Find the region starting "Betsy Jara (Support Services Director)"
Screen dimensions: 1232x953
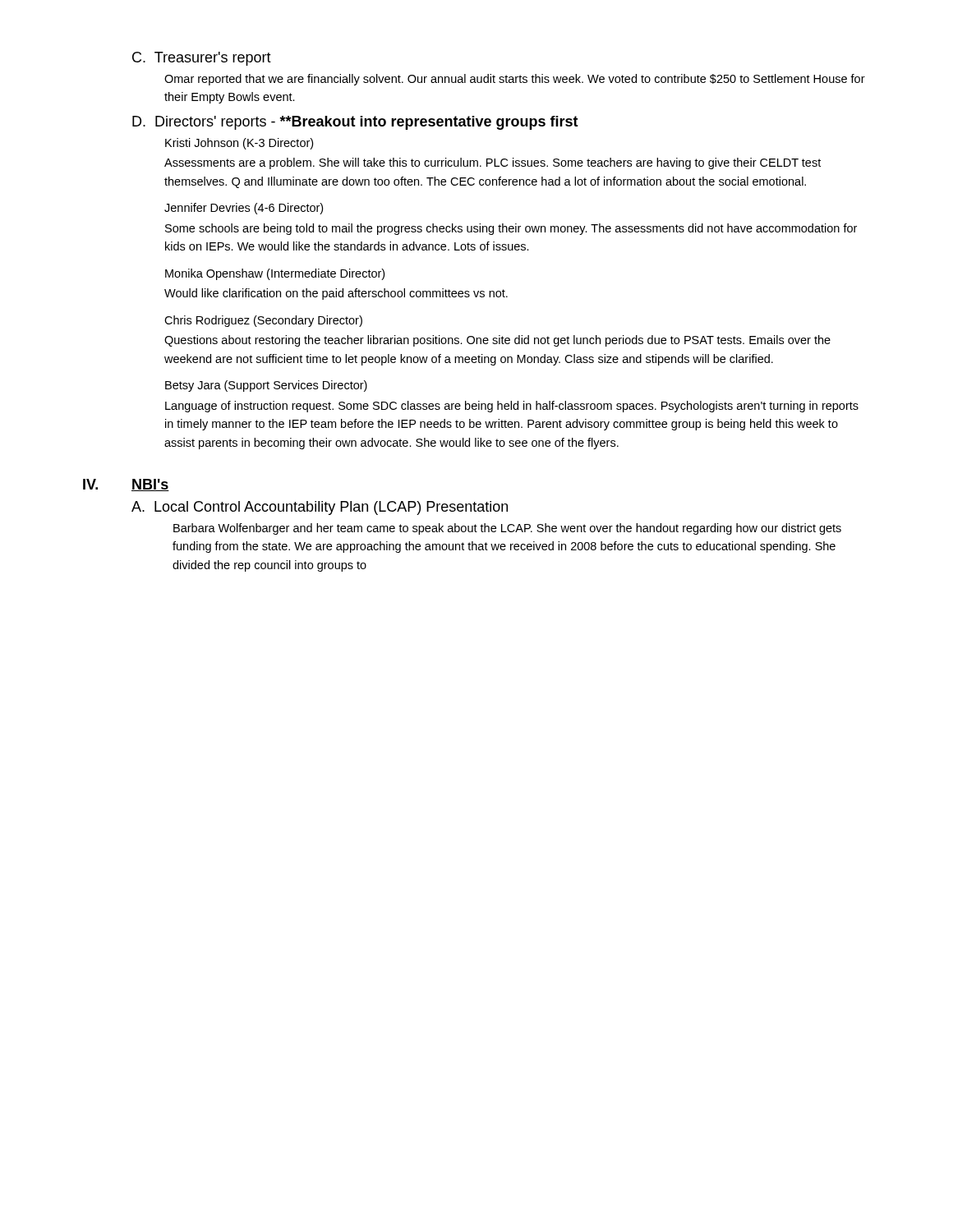[266, 385]
